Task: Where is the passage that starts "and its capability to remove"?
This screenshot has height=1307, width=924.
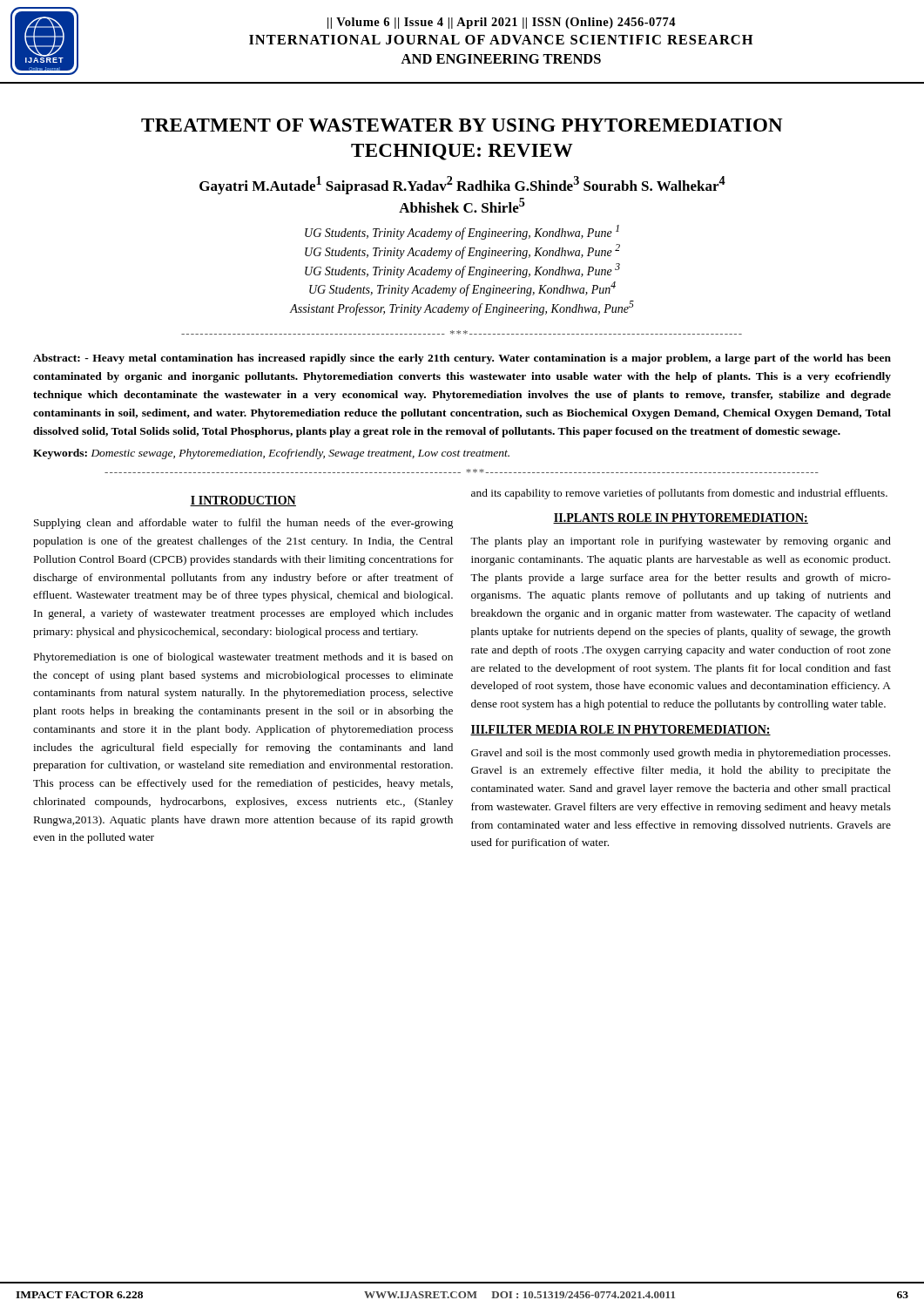Action: [x=681, y=493]
